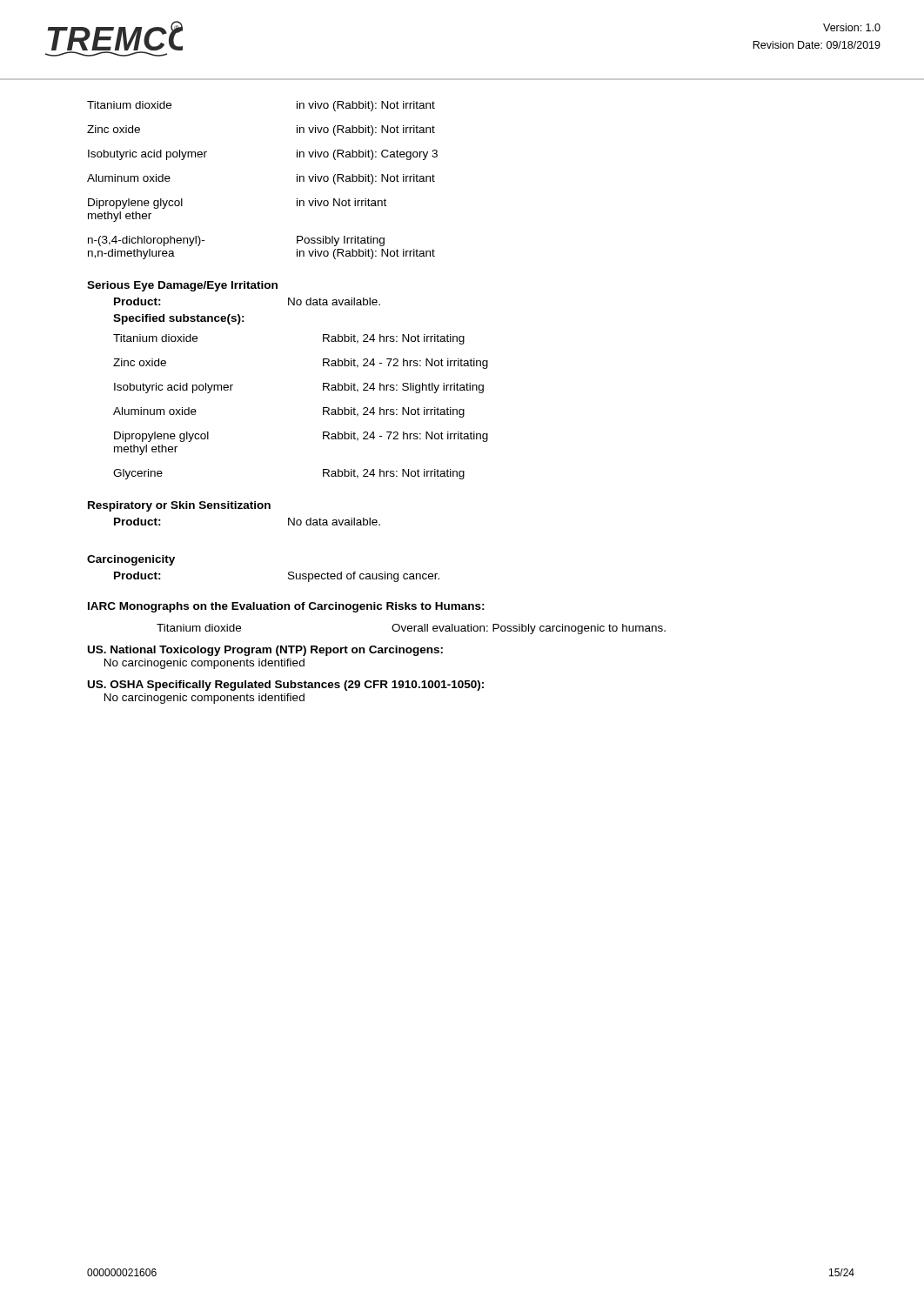Click on the block starting "Respiratory or Skin Sensitization"
Screen dimensions: 1305x924
click(x=179, y=505)
